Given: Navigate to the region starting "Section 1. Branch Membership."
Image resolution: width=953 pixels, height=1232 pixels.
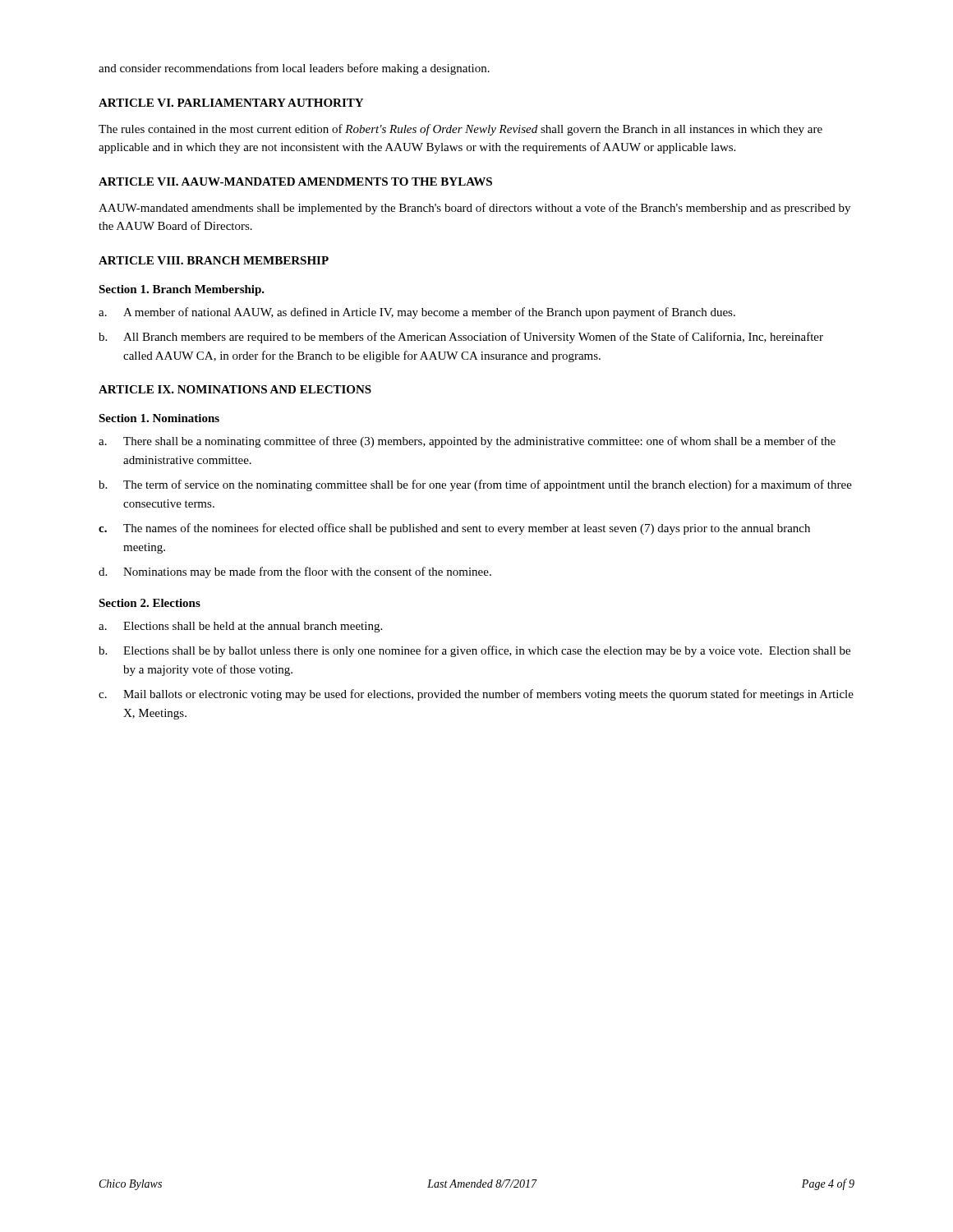Looking at the screenshot, I should 182,289.
